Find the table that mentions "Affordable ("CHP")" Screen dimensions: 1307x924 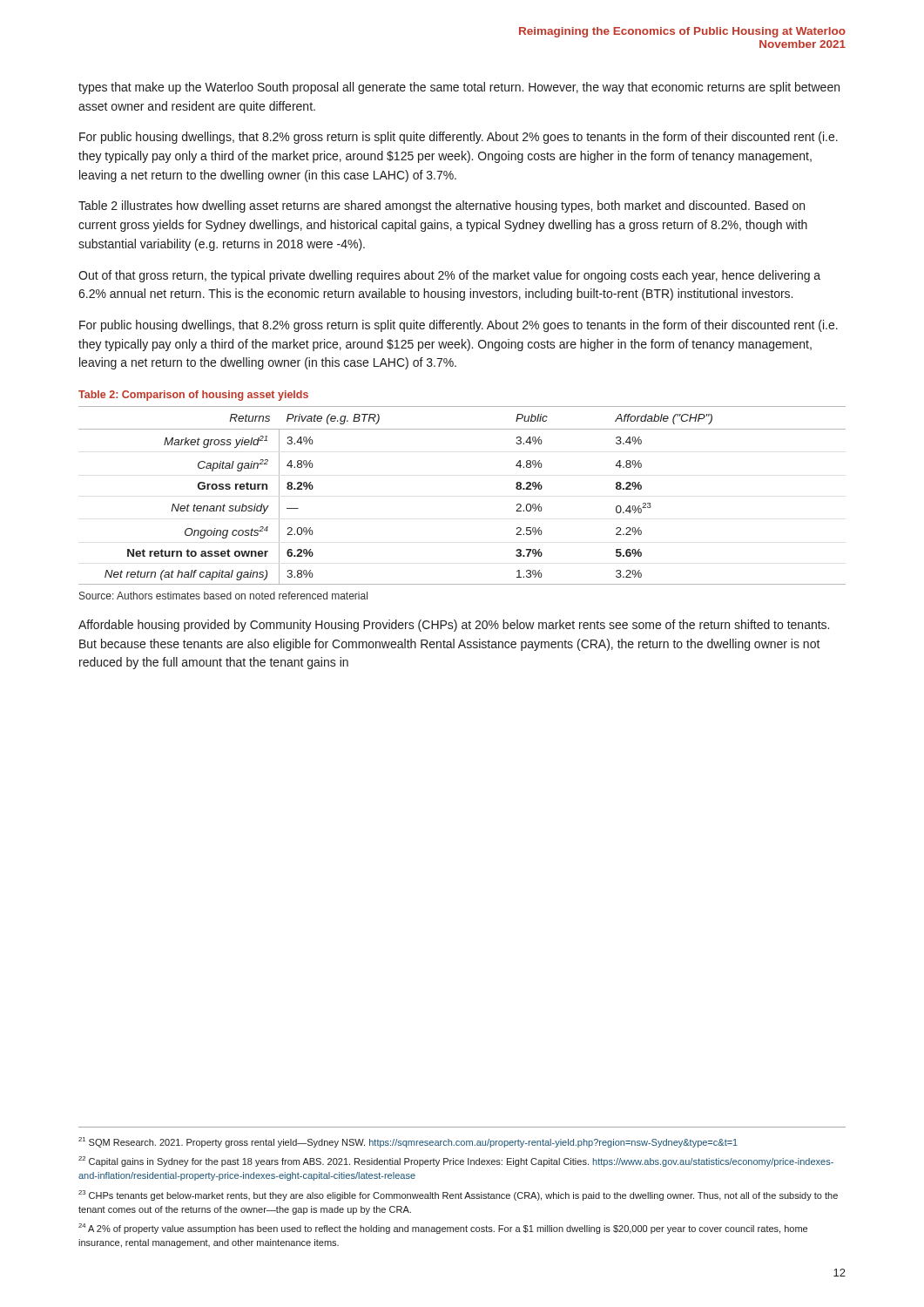tap(462, 495)
